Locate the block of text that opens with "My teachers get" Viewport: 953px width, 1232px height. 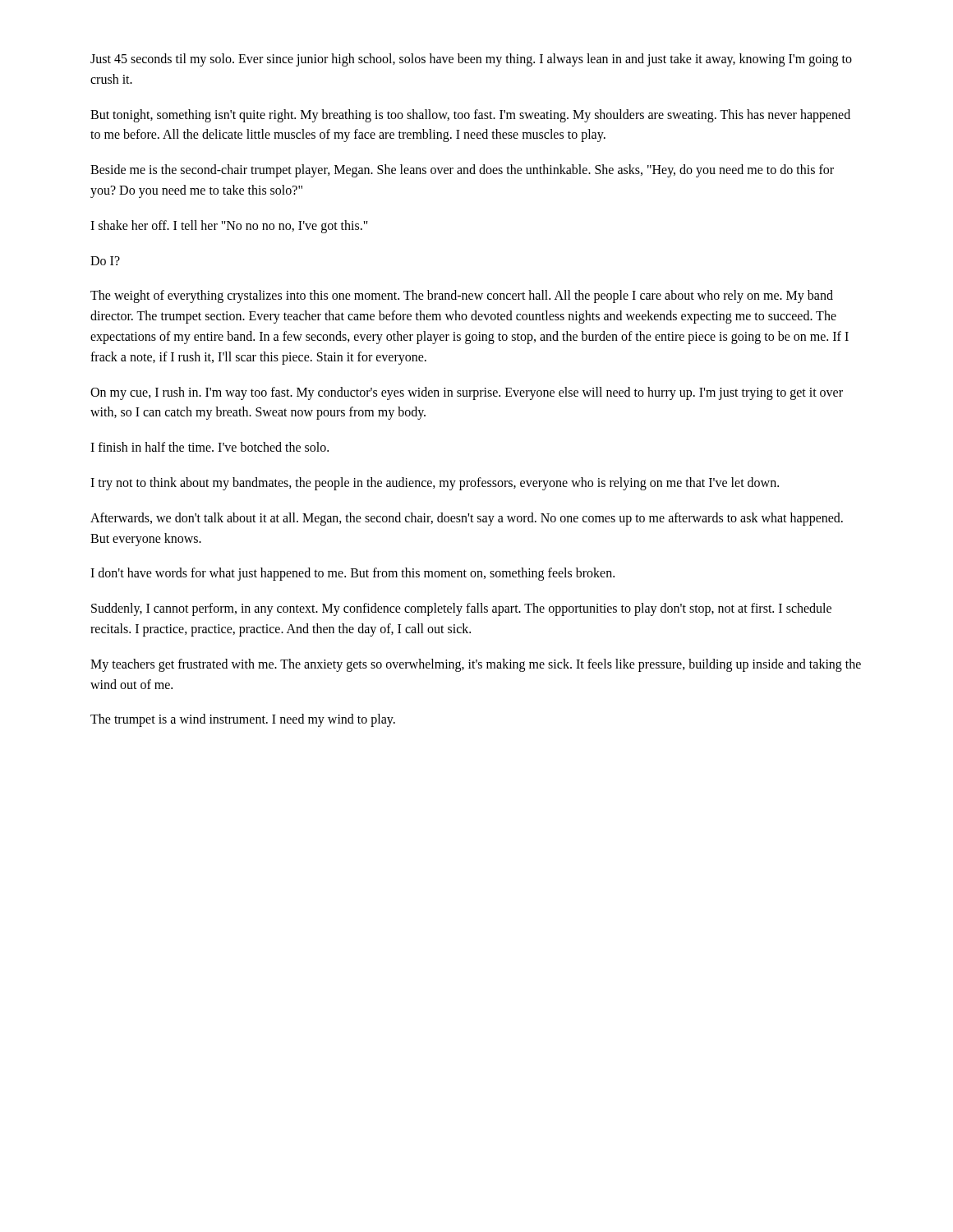(x=476, y=674)
